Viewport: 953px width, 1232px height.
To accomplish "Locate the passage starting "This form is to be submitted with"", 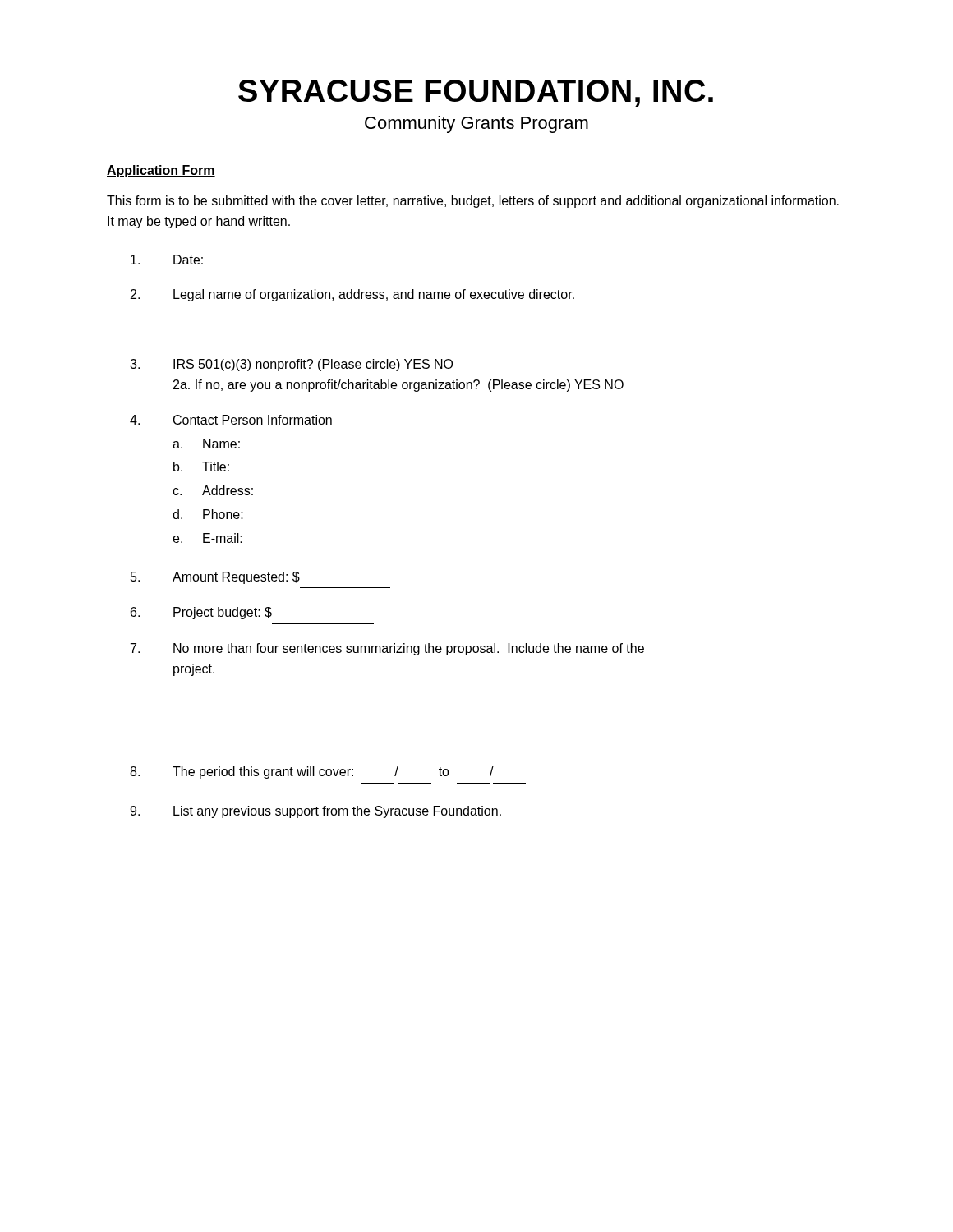I will pos(475,211).
